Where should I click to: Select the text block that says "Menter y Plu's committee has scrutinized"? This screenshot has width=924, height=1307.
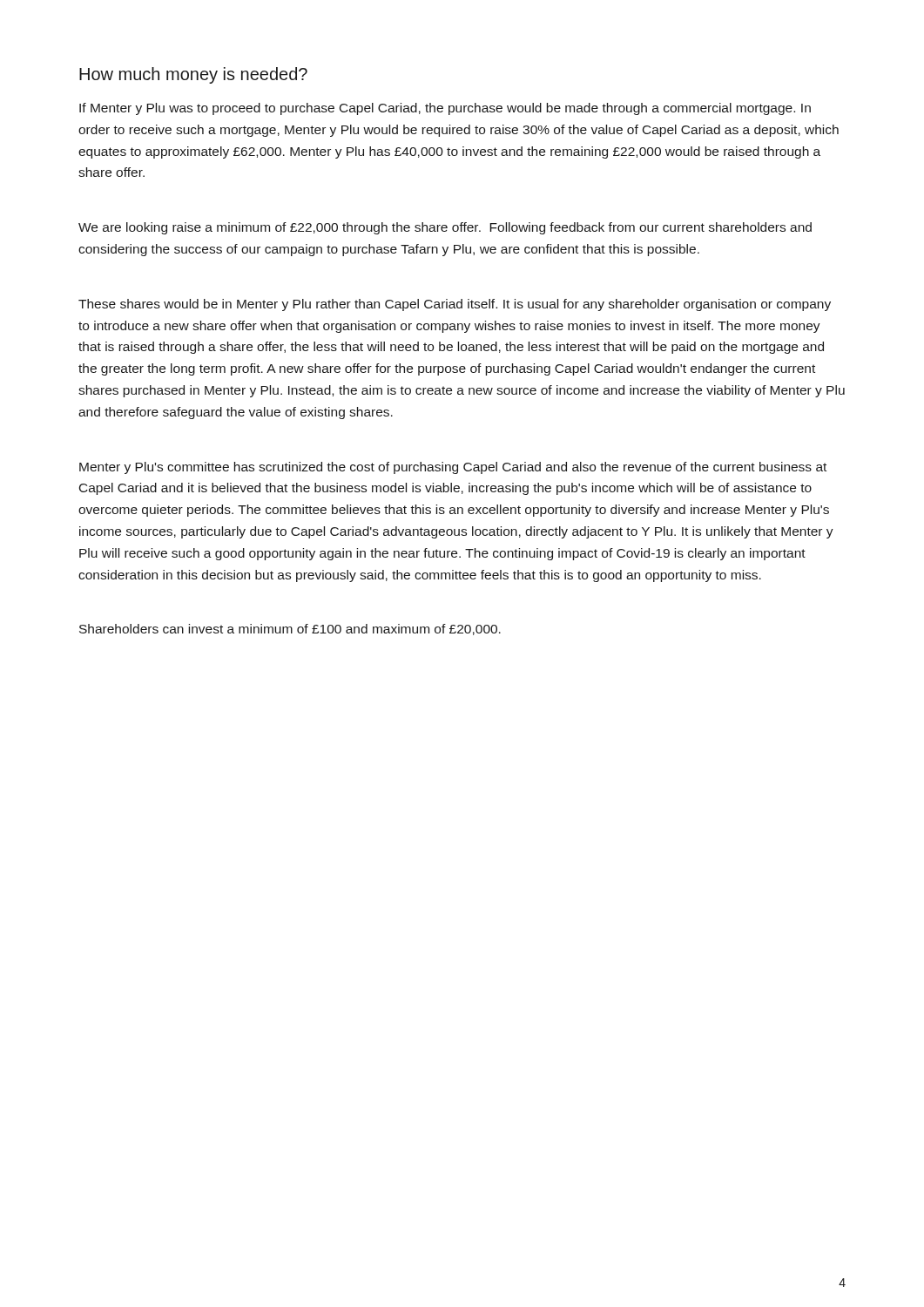tap(456, 520)
